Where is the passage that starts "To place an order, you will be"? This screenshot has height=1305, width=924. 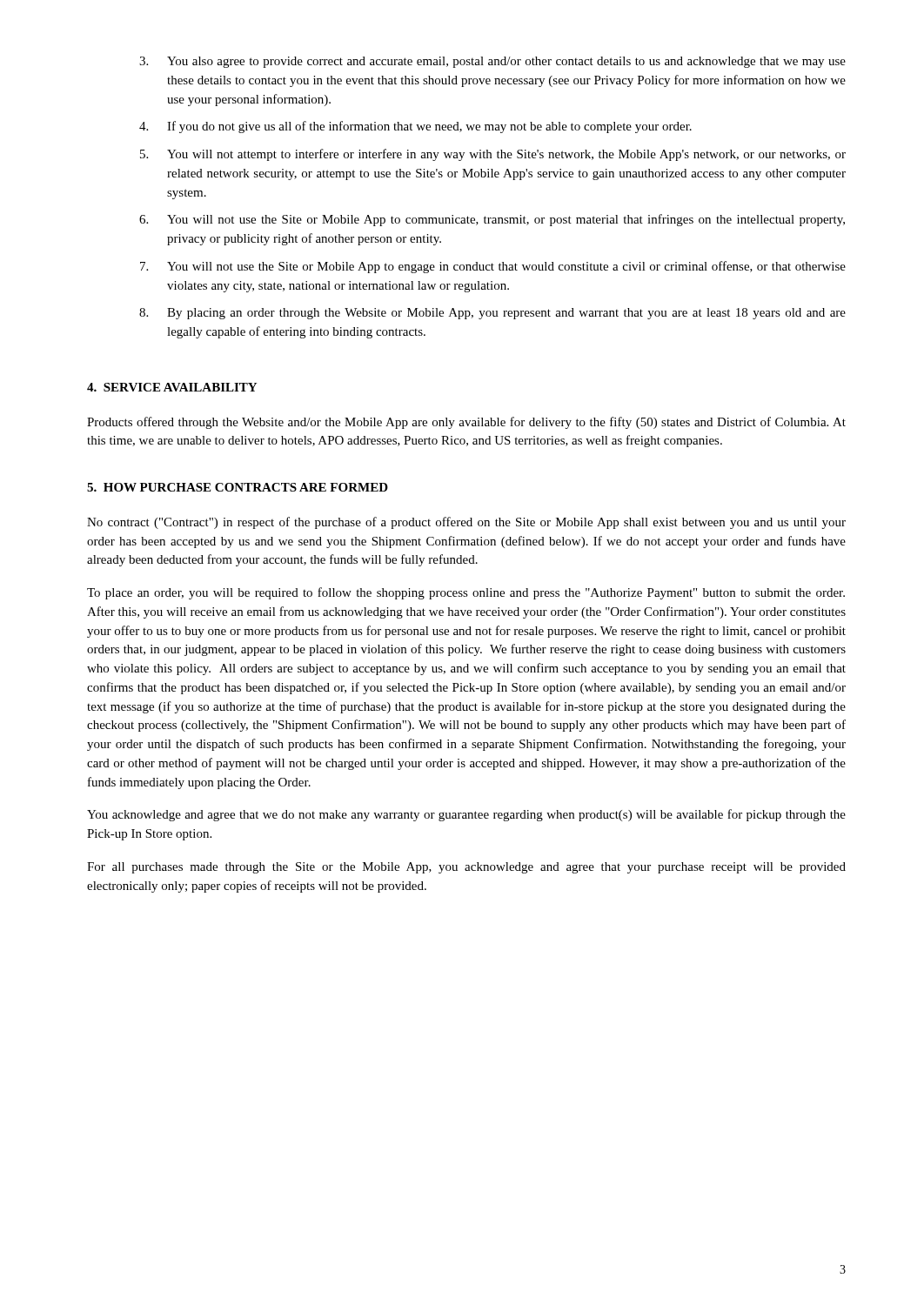pyautogui.click(x=466, y=687)
